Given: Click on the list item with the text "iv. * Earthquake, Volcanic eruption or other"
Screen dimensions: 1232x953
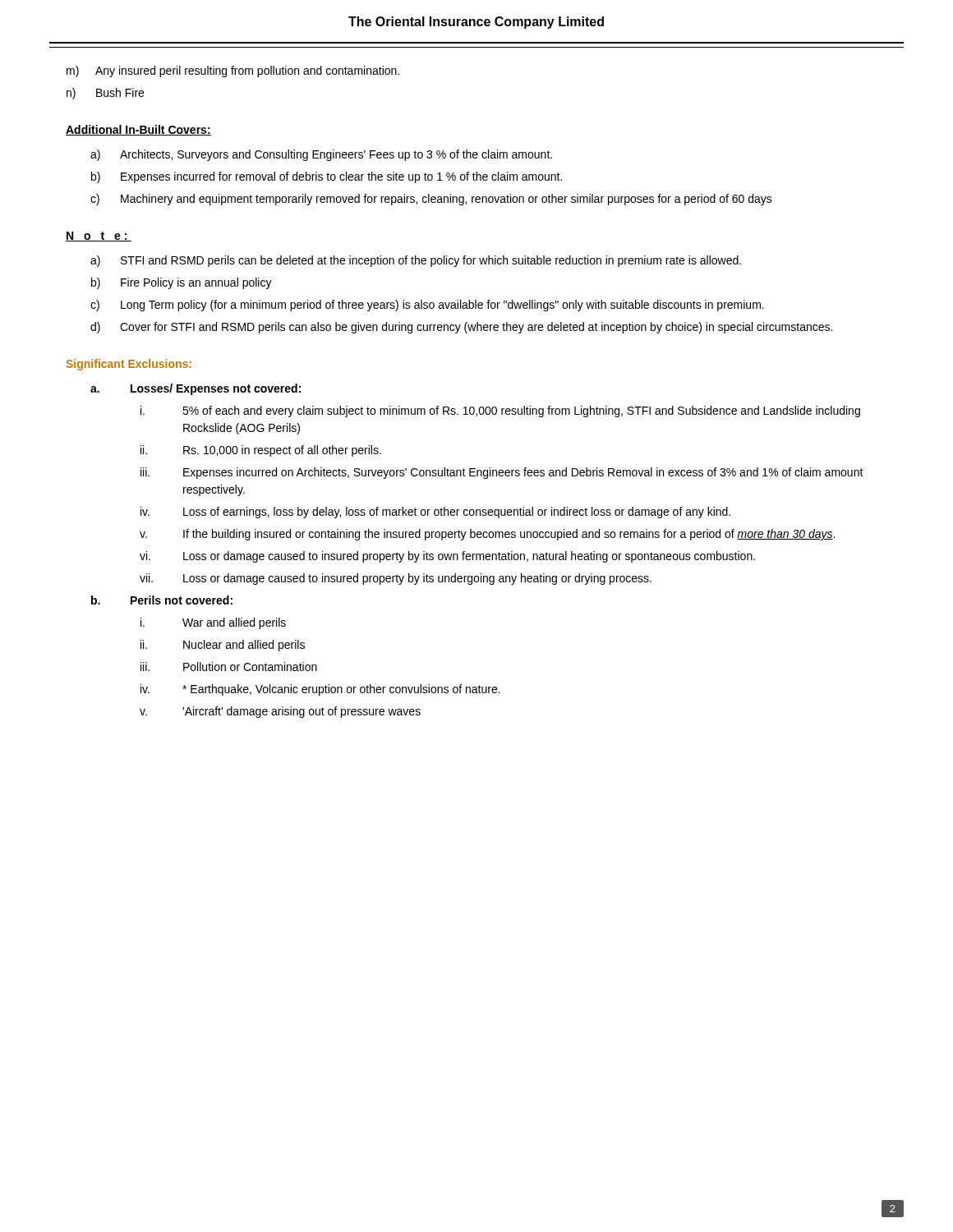Looking at the screenshot, I should (308, 690).
